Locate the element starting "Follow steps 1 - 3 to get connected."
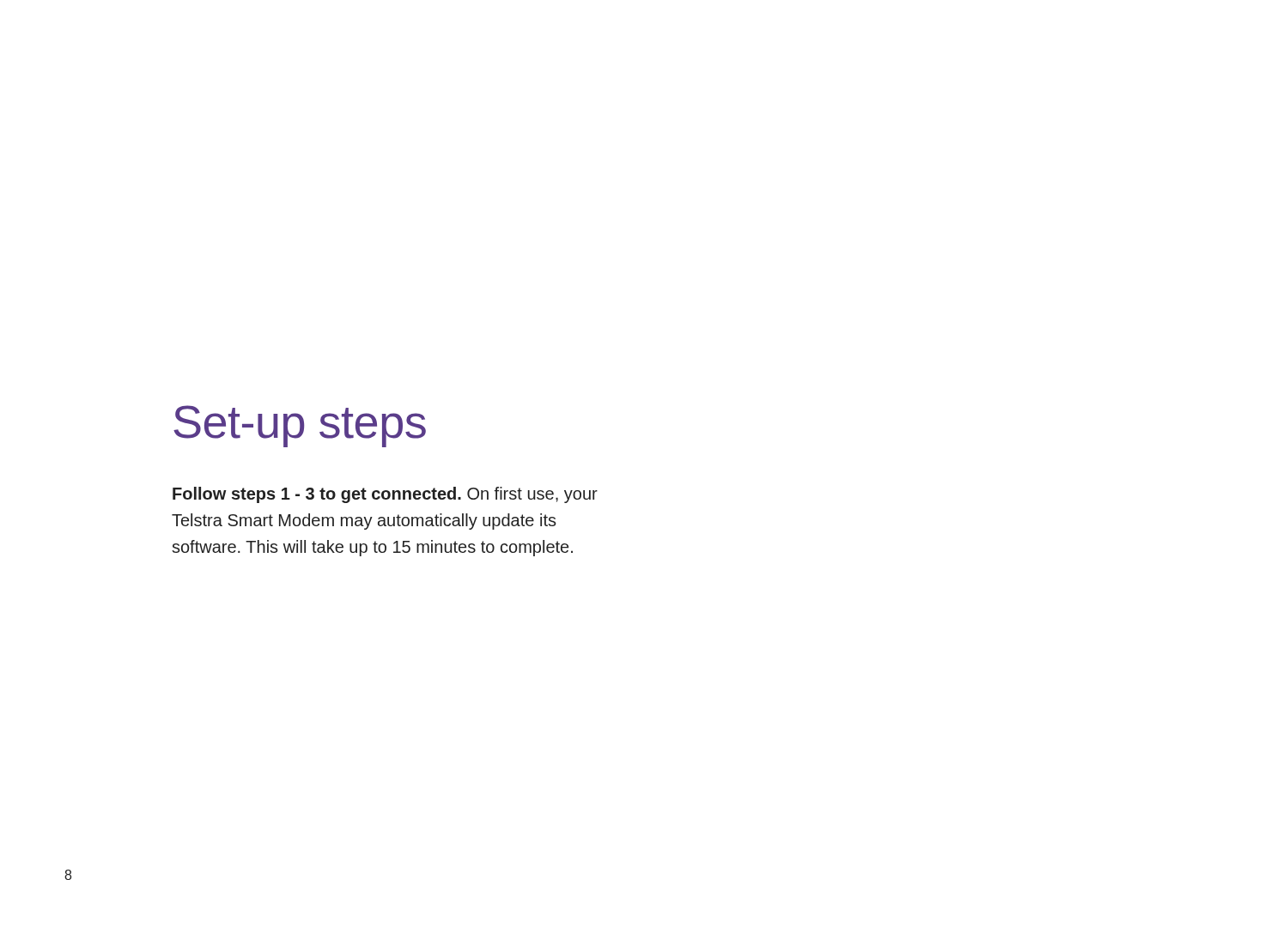This screenshot has width=1288, height=928. 385,520
